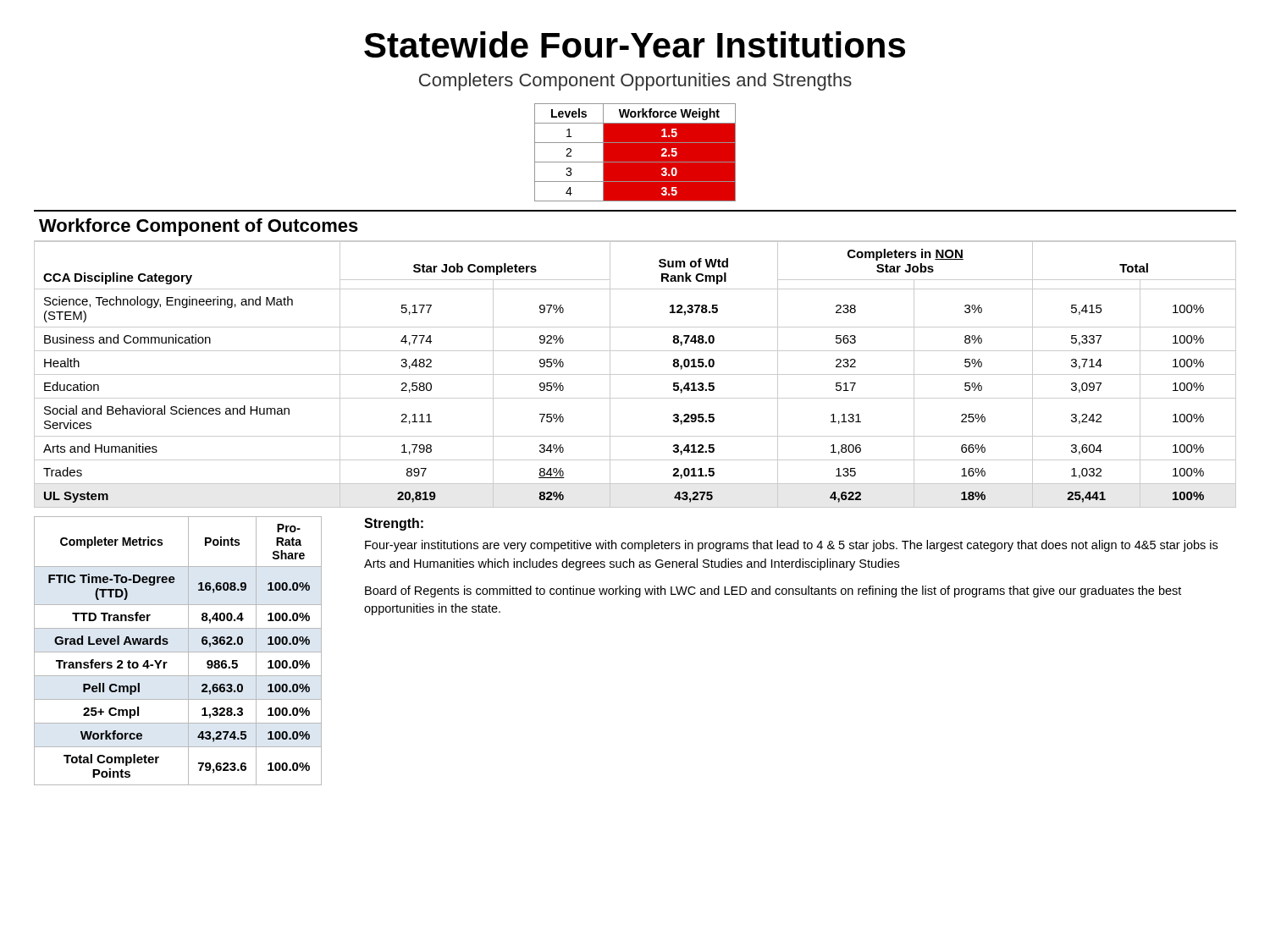This screenshot has width=1270, height=952.
Task: Find the table that mentions "Arts and Humanities"
Action: [x=635, y=374]
